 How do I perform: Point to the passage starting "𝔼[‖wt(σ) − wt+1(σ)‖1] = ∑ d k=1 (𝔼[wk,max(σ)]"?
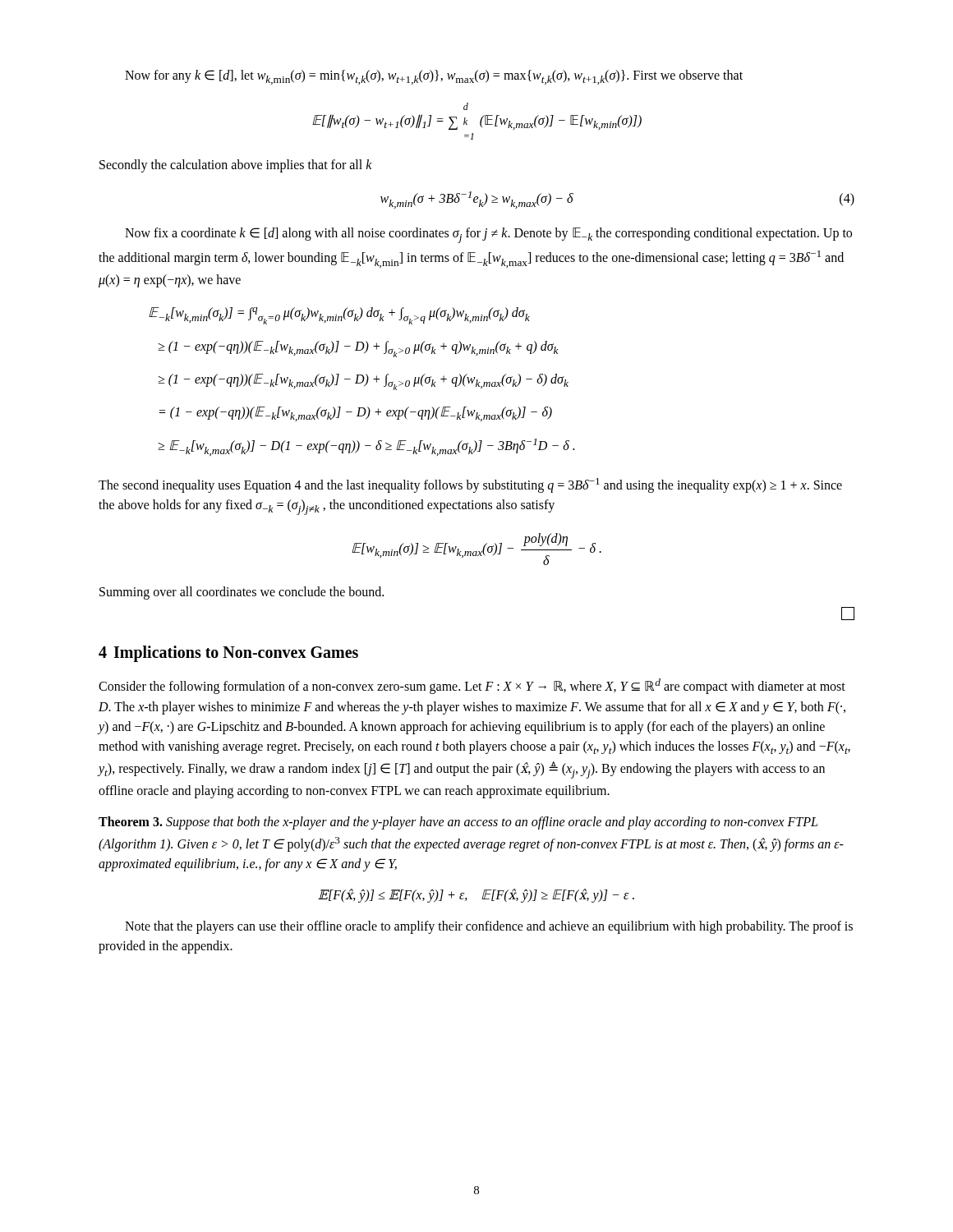(476, 122)
